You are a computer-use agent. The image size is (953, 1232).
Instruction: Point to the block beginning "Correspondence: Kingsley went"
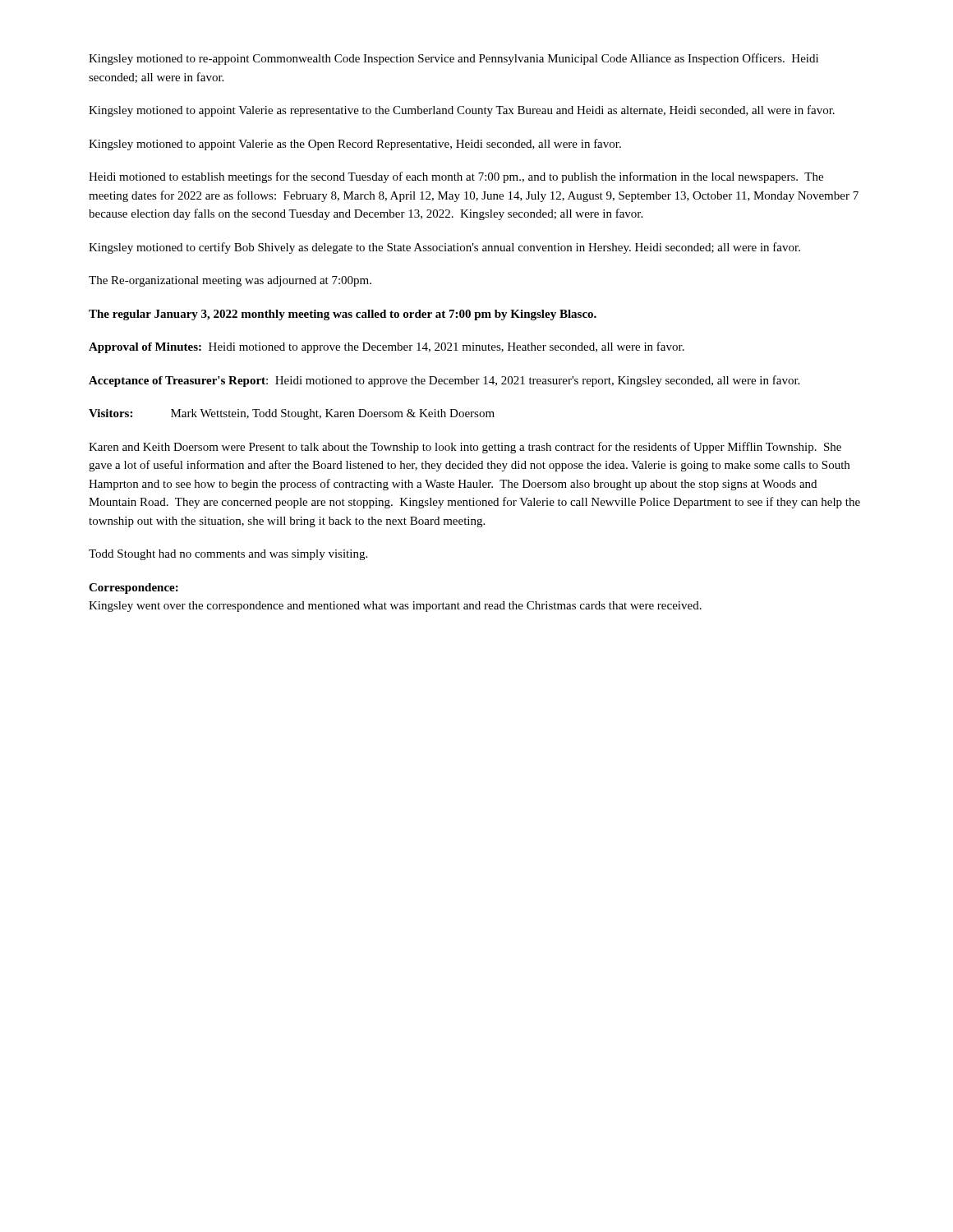[395, 596]
